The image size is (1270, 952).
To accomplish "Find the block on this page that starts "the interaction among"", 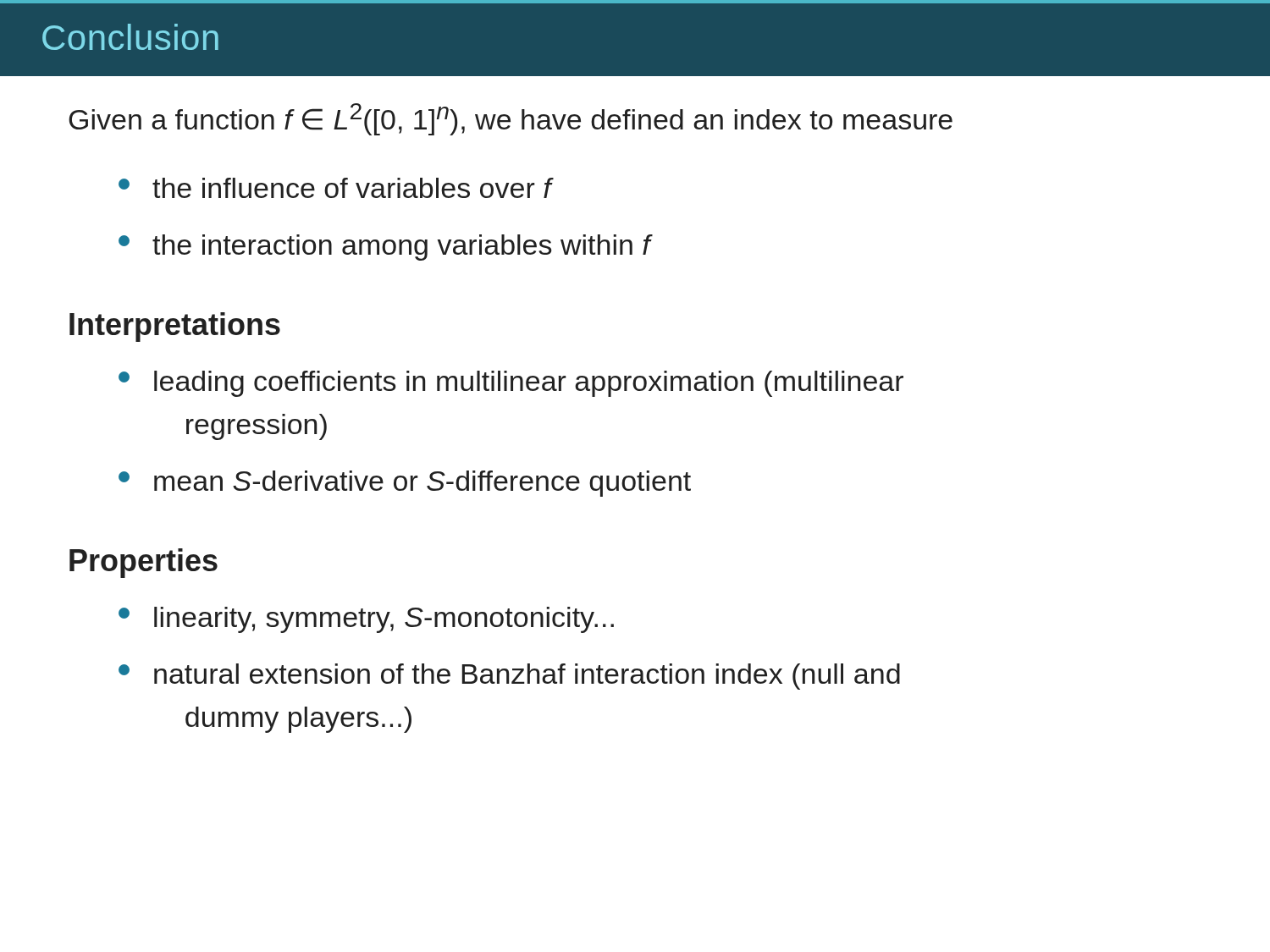I will [660, 245].
